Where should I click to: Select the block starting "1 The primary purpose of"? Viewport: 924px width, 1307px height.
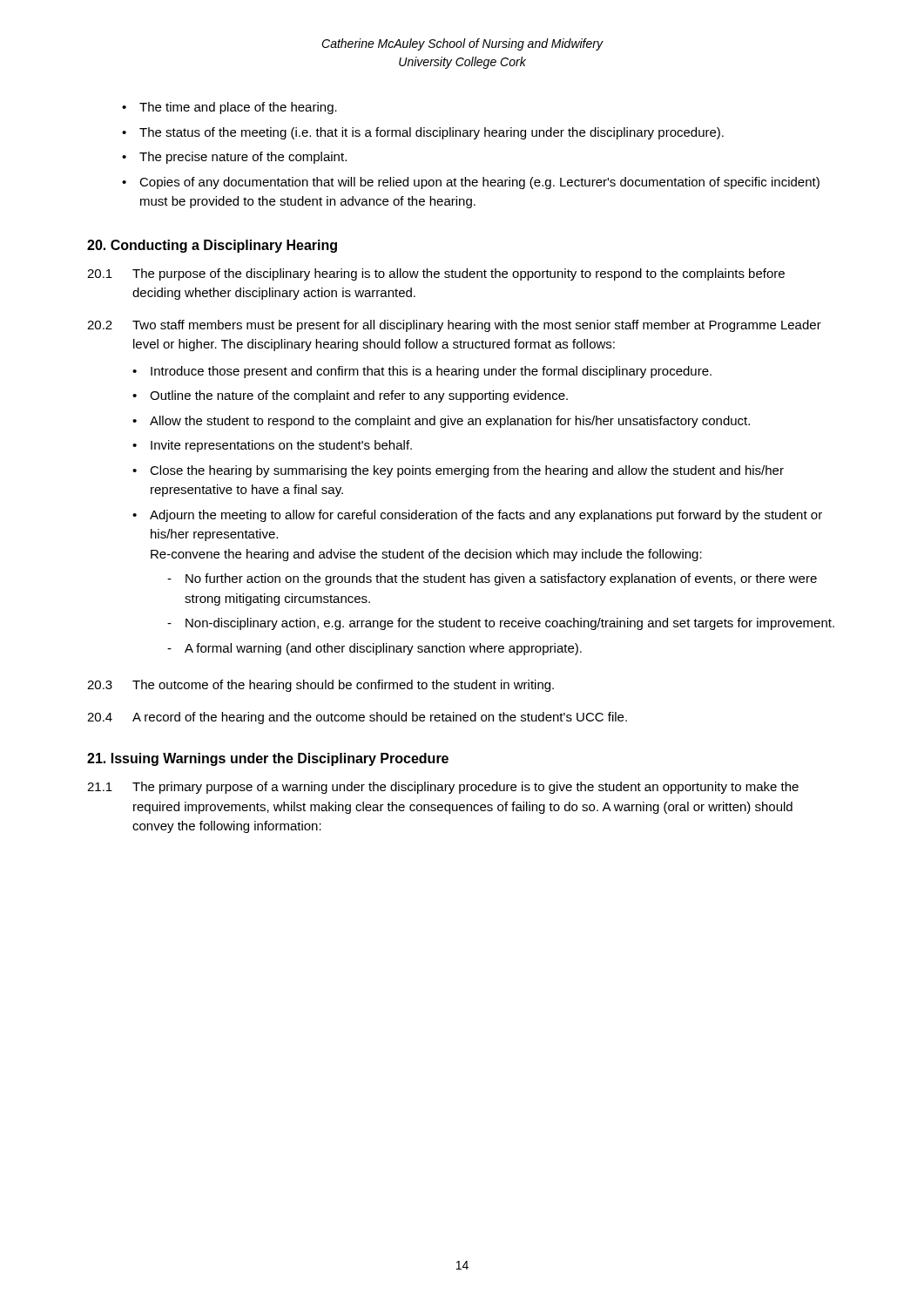(x=462, y=807)
